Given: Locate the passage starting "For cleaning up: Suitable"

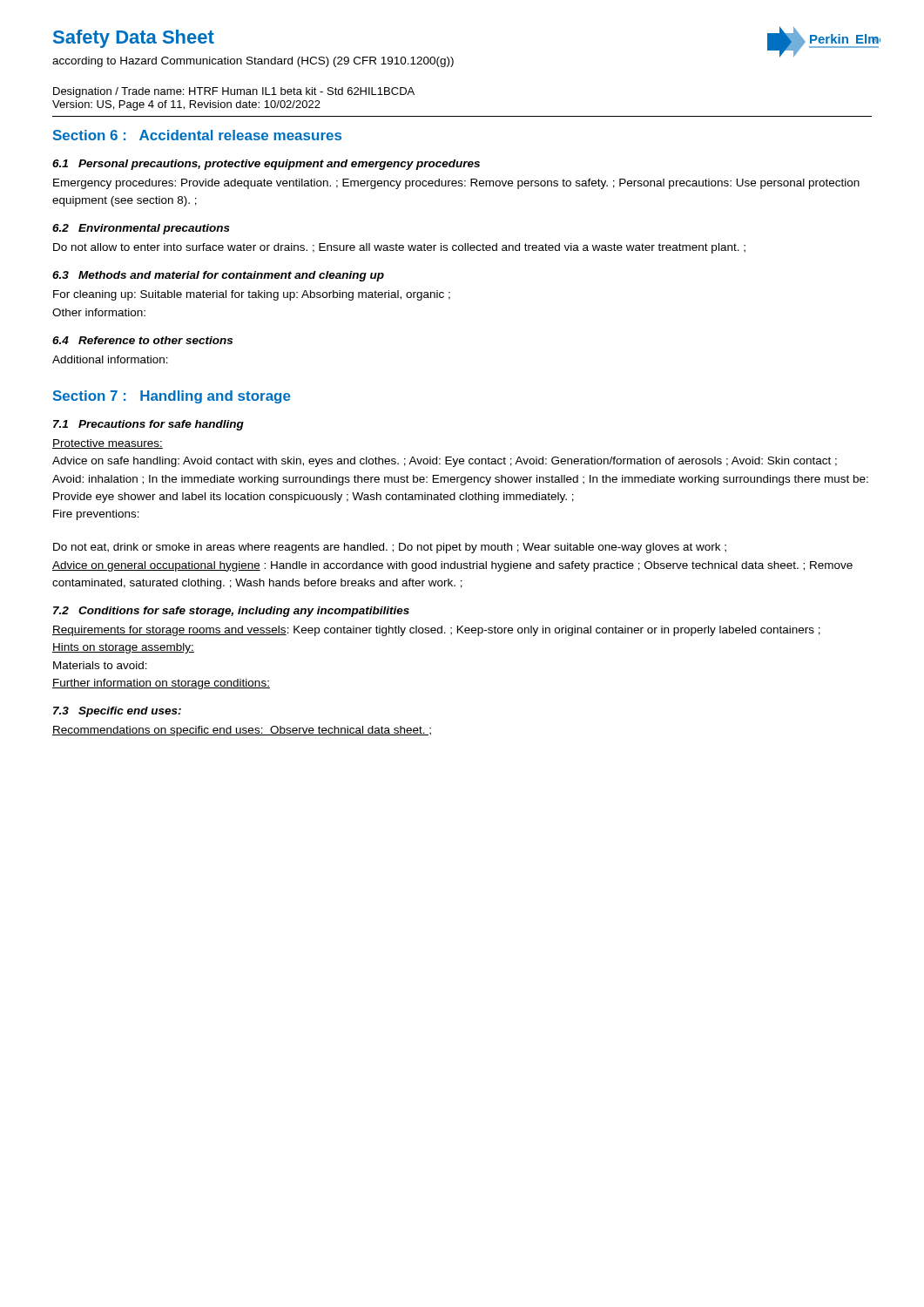Looking at the screenshot, I should point(252,295).
